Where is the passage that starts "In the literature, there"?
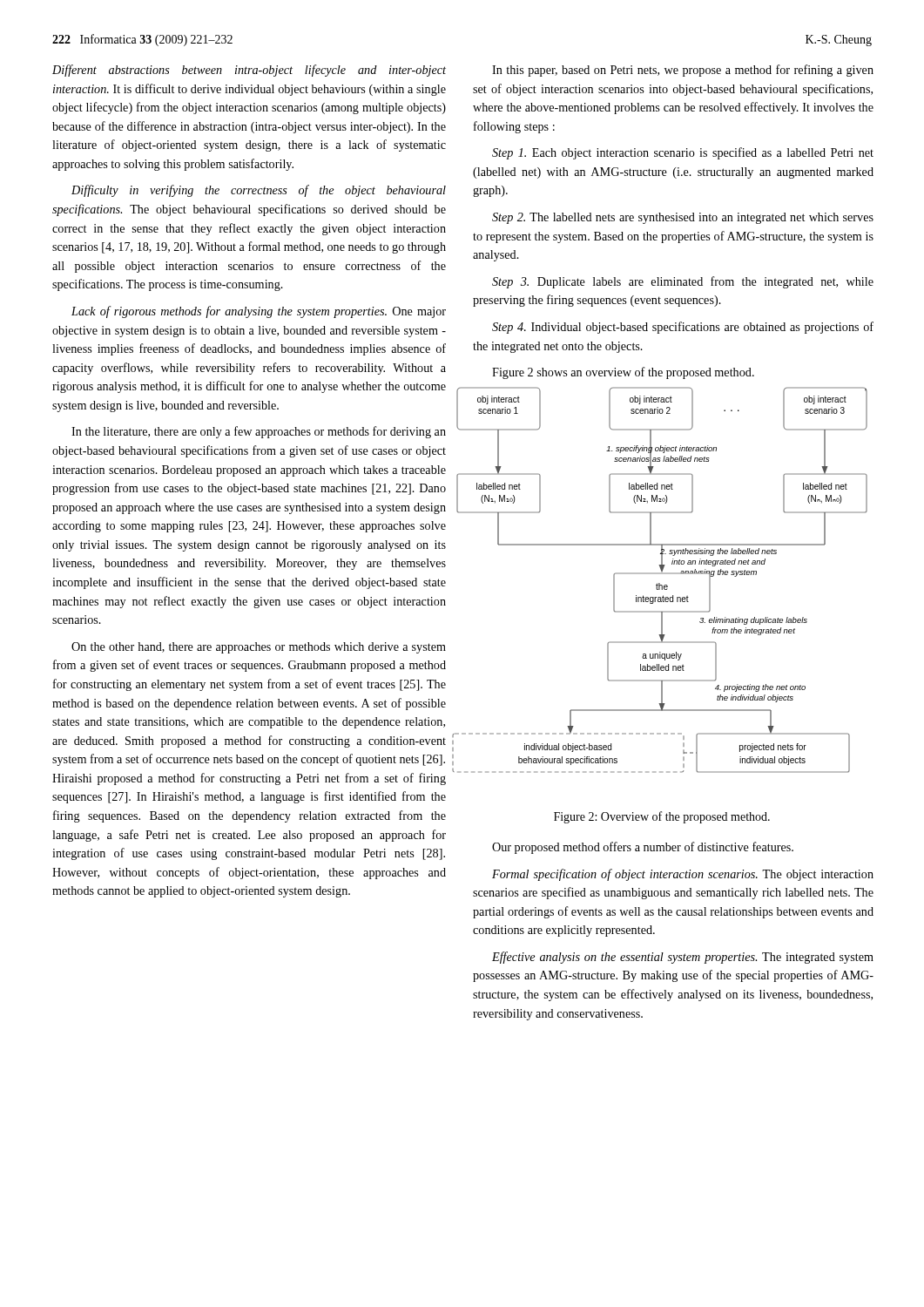Screen dimensions: 1307x924 pos(249,526)
